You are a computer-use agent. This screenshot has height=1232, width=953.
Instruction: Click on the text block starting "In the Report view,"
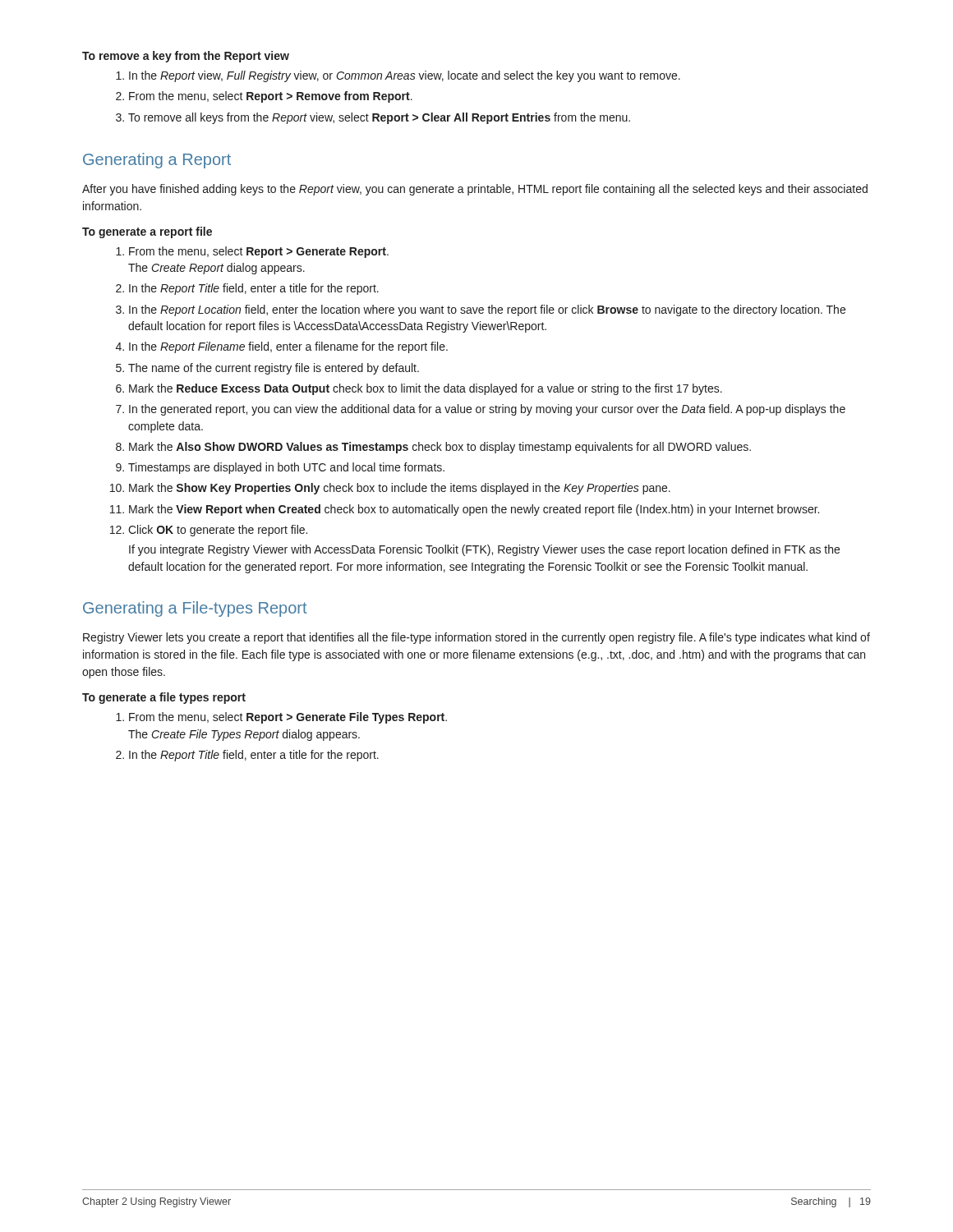(x=404, y=76)
